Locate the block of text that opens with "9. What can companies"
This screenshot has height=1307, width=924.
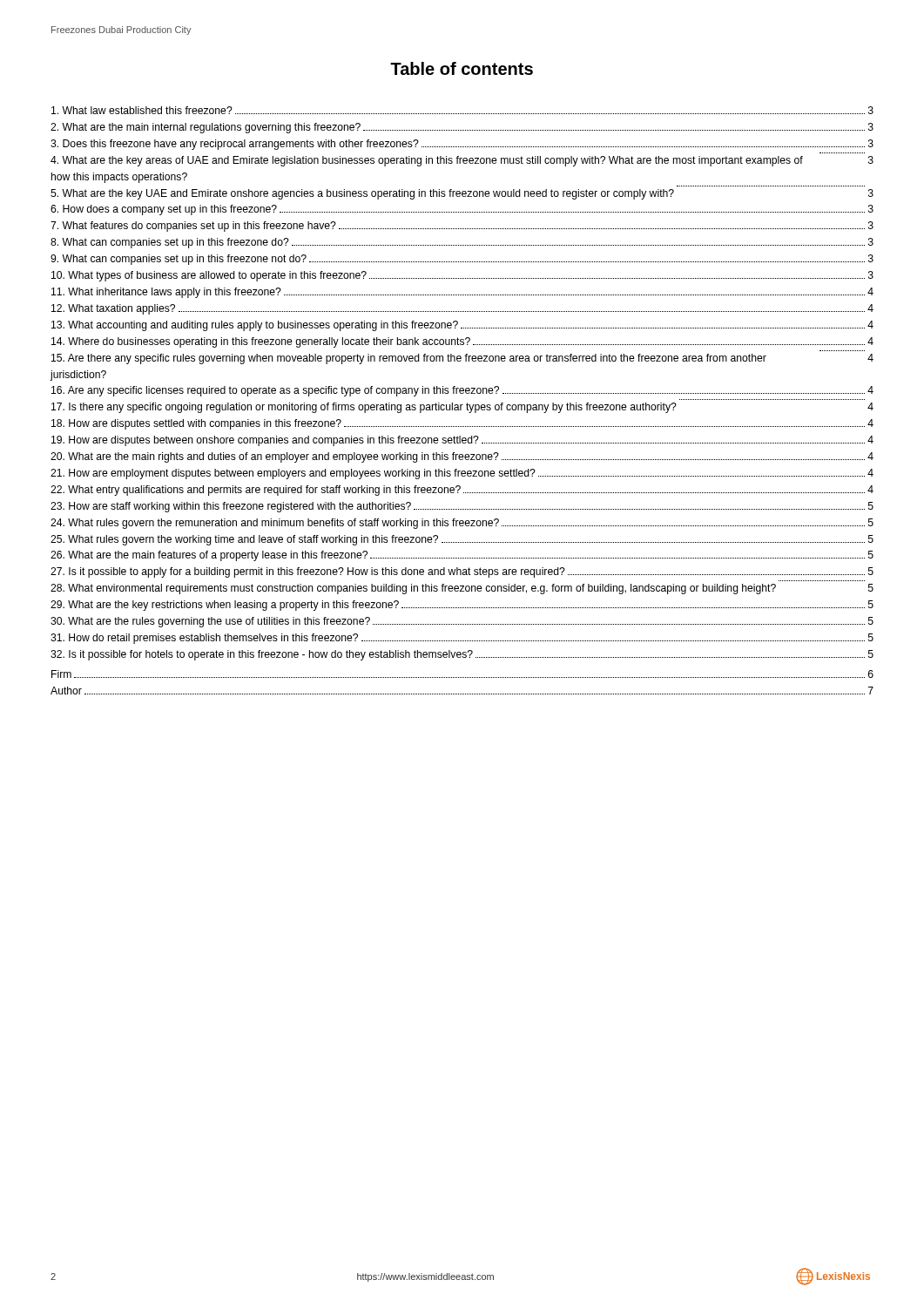462,259
